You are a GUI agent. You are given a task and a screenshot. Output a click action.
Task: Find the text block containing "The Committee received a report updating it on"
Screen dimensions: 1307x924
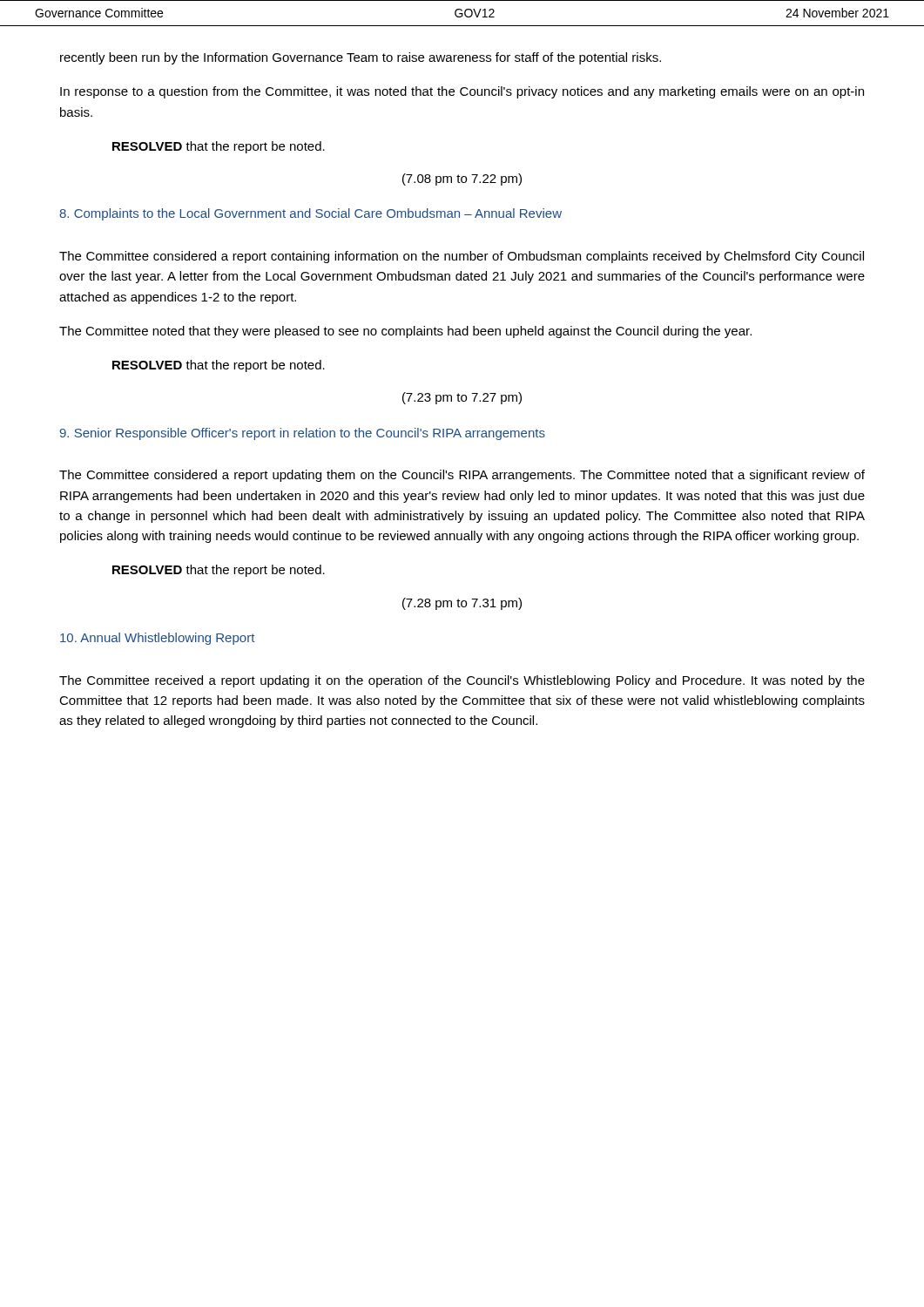click(462, 700)
